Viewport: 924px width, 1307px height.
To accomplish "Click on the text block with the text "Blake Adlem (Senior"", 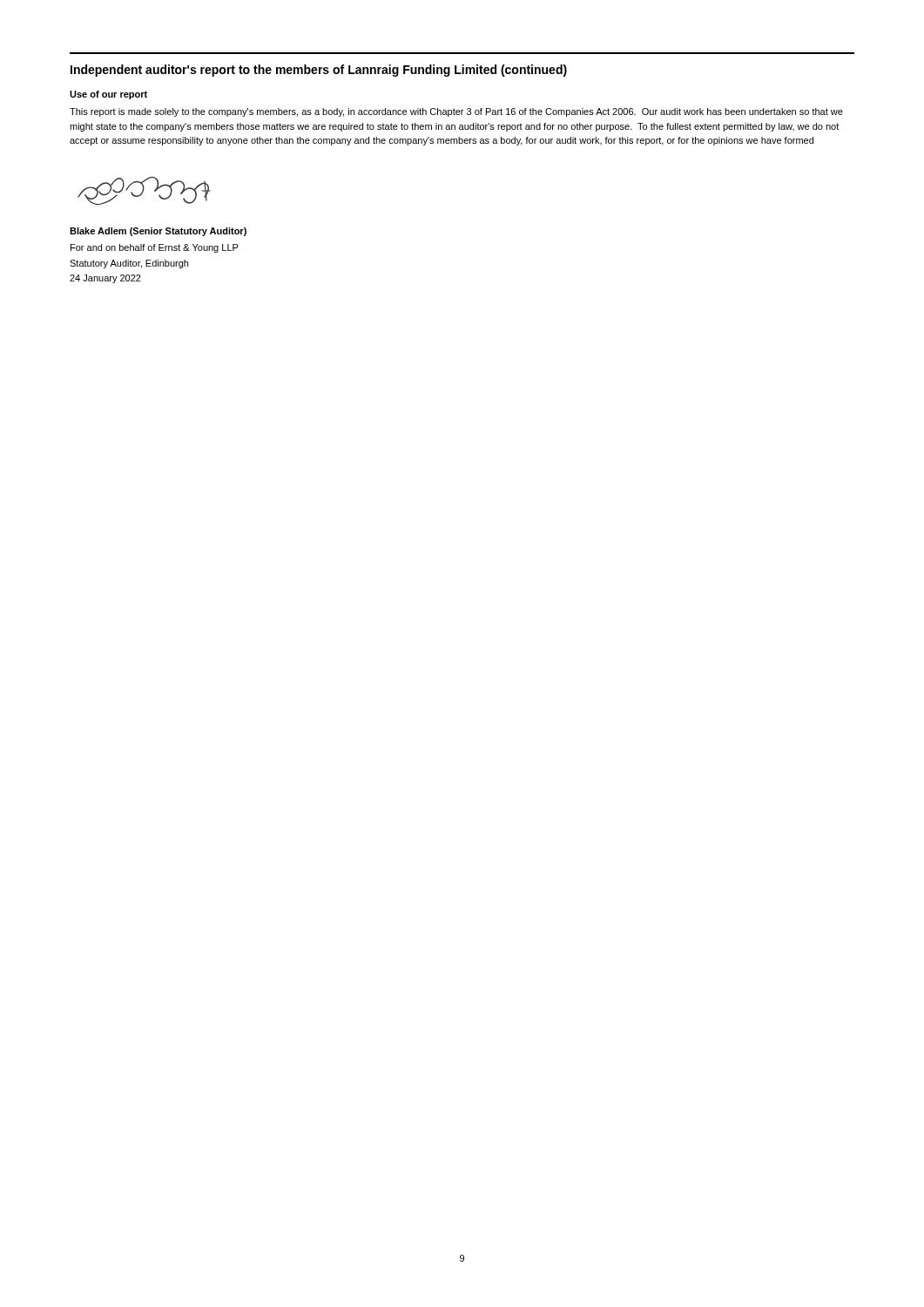I will [158, 232].
